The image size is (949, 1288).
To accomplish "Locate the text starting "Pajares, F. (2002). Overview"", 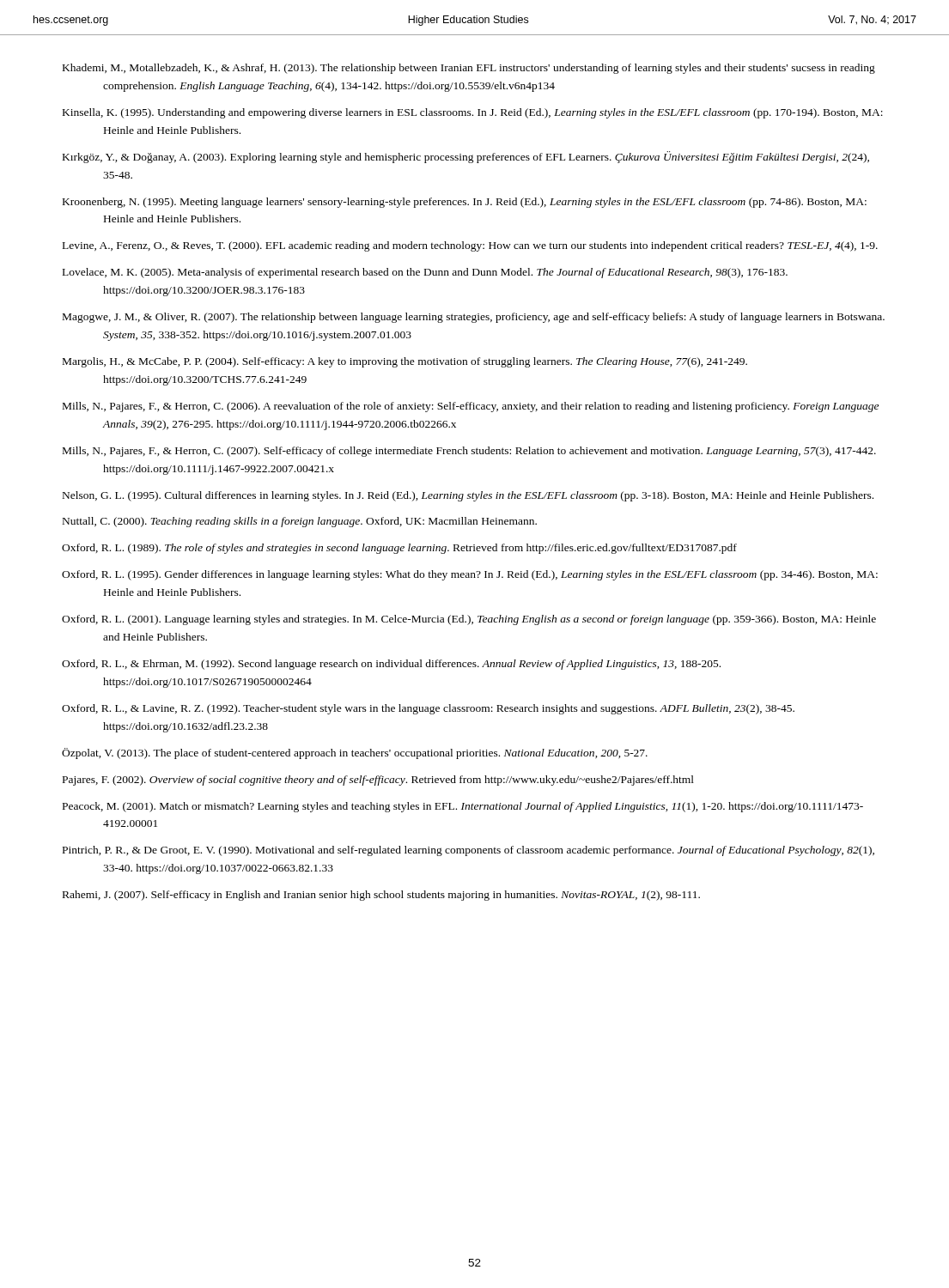I will 378,779.
